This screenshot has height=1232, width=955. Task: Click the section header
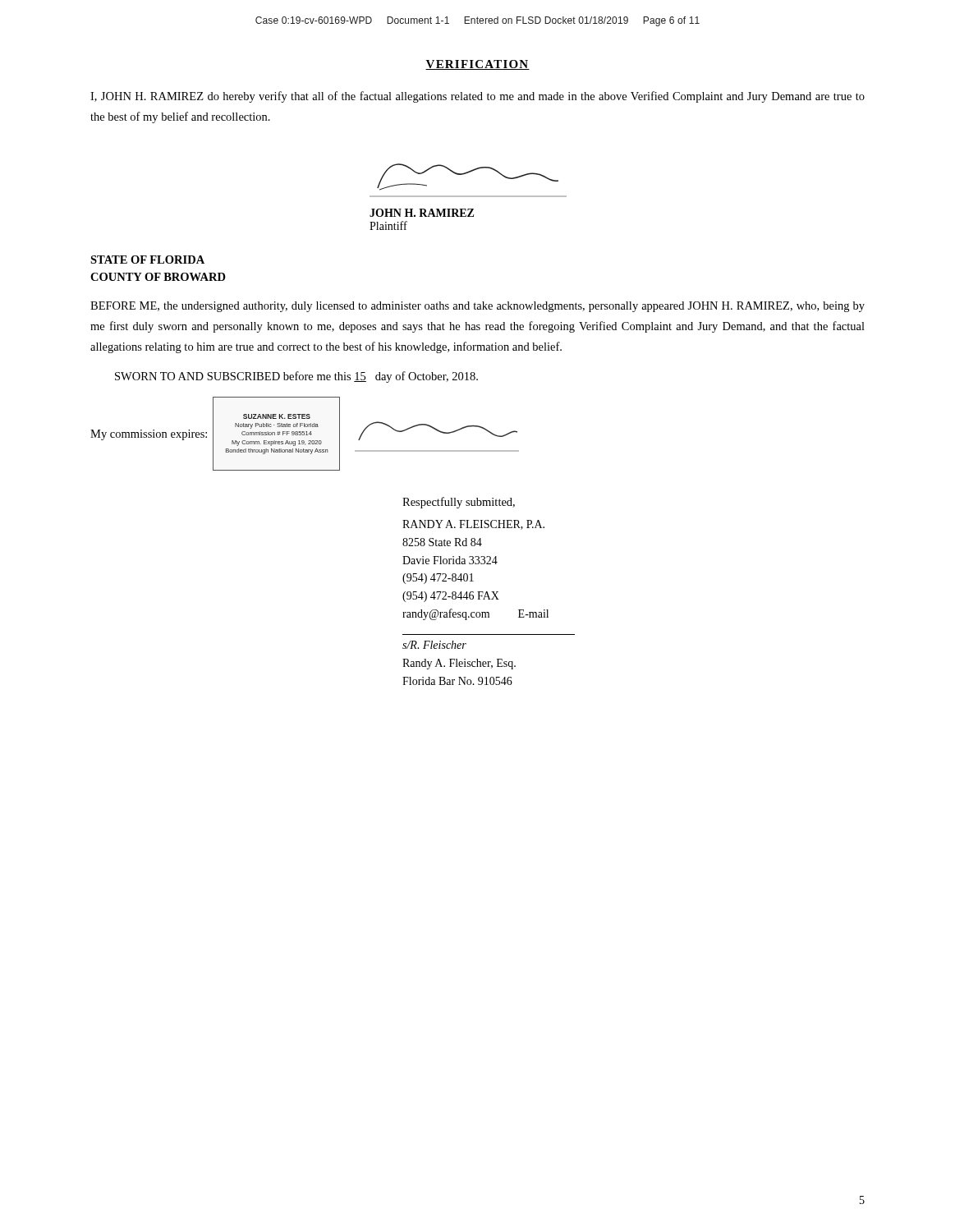coord(478,64)
